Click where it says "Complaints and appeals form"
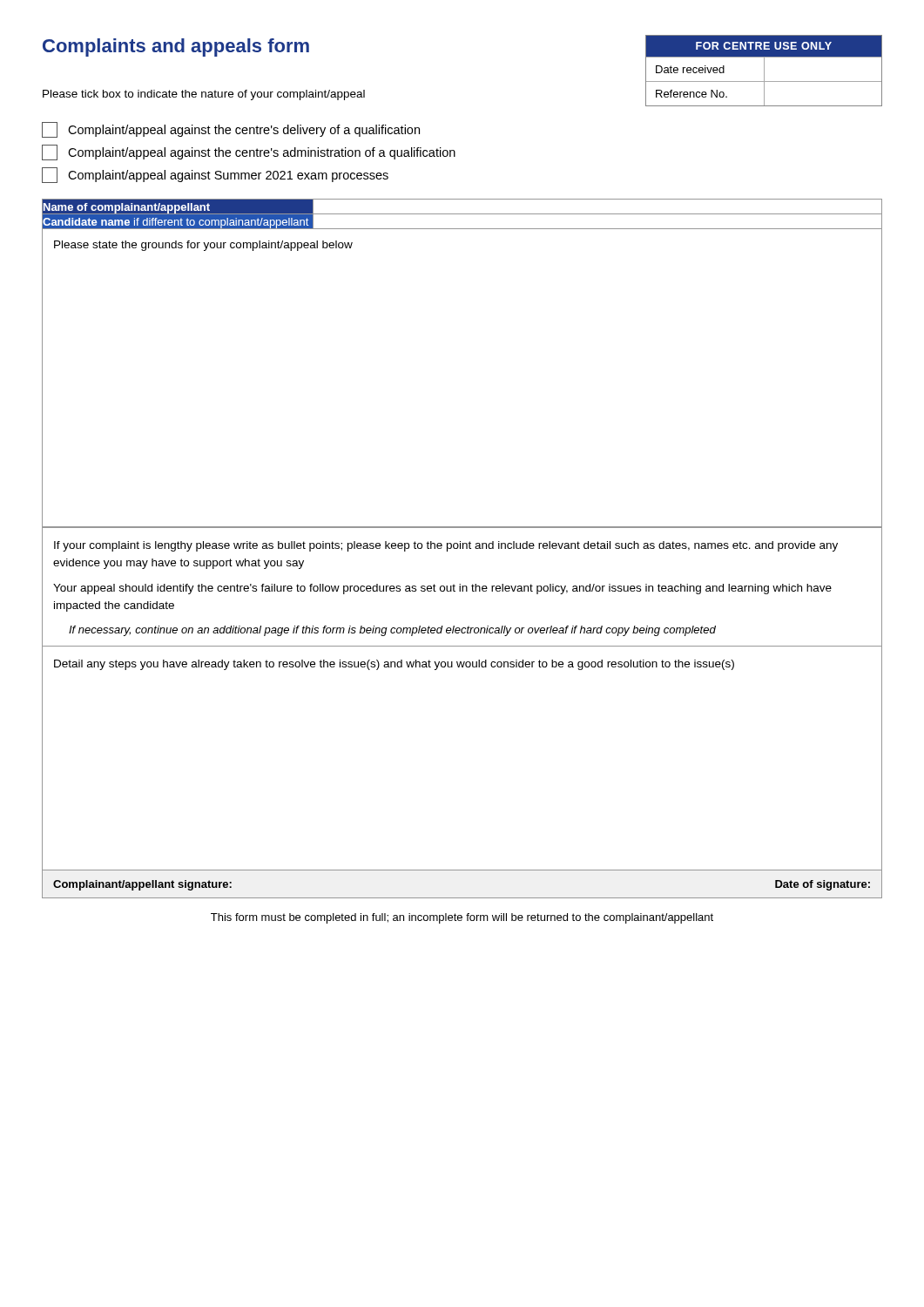This screenshot has height=1307, width=924. 204,46
